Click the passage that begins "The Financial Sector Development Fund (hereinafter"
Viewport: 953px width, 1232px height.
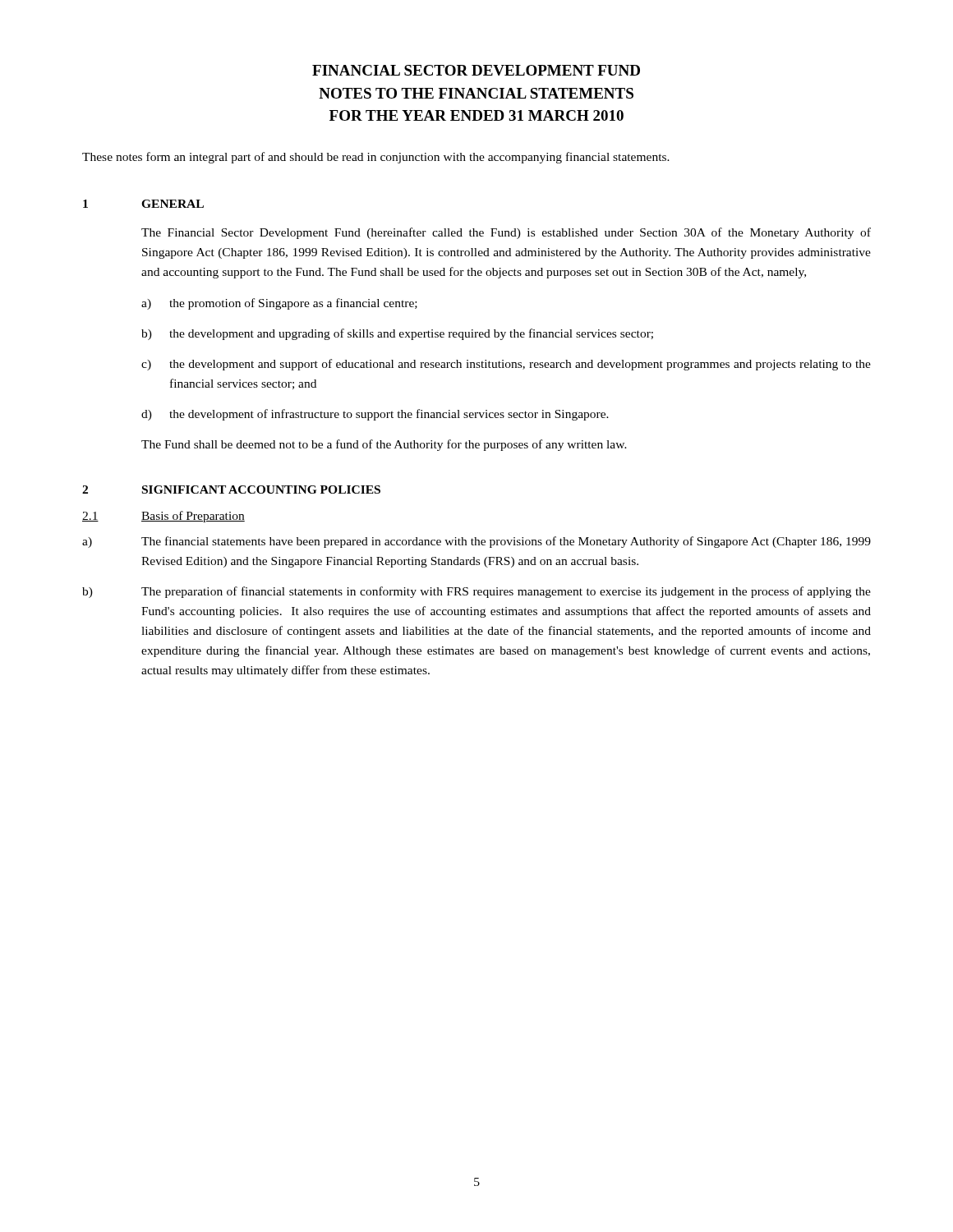click(x=506, y=251)
